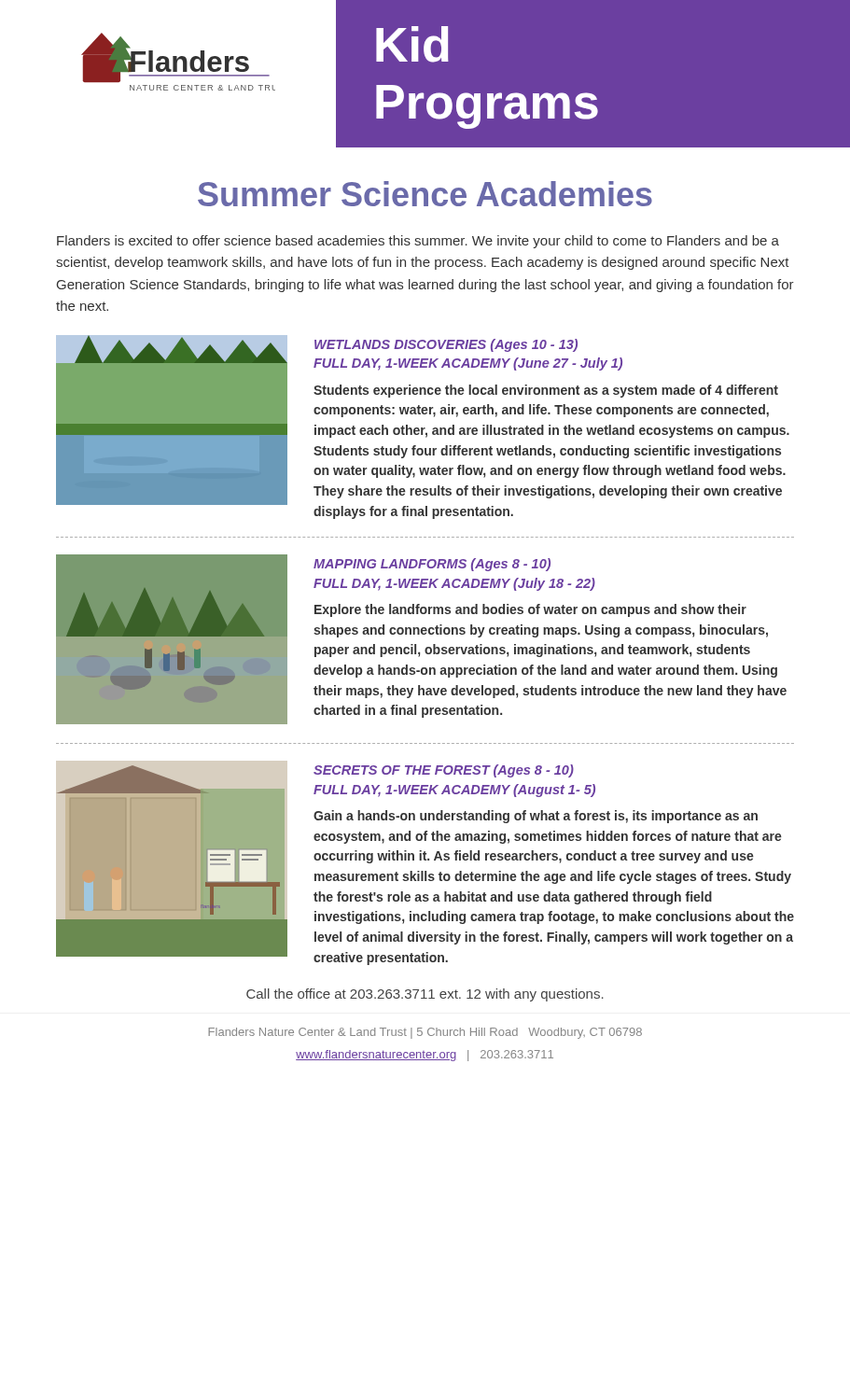Select the text block starting "SECRETS OF THE FOREST (Ages 8 -"
The image size is (850, 1400).
pos(455,780)
